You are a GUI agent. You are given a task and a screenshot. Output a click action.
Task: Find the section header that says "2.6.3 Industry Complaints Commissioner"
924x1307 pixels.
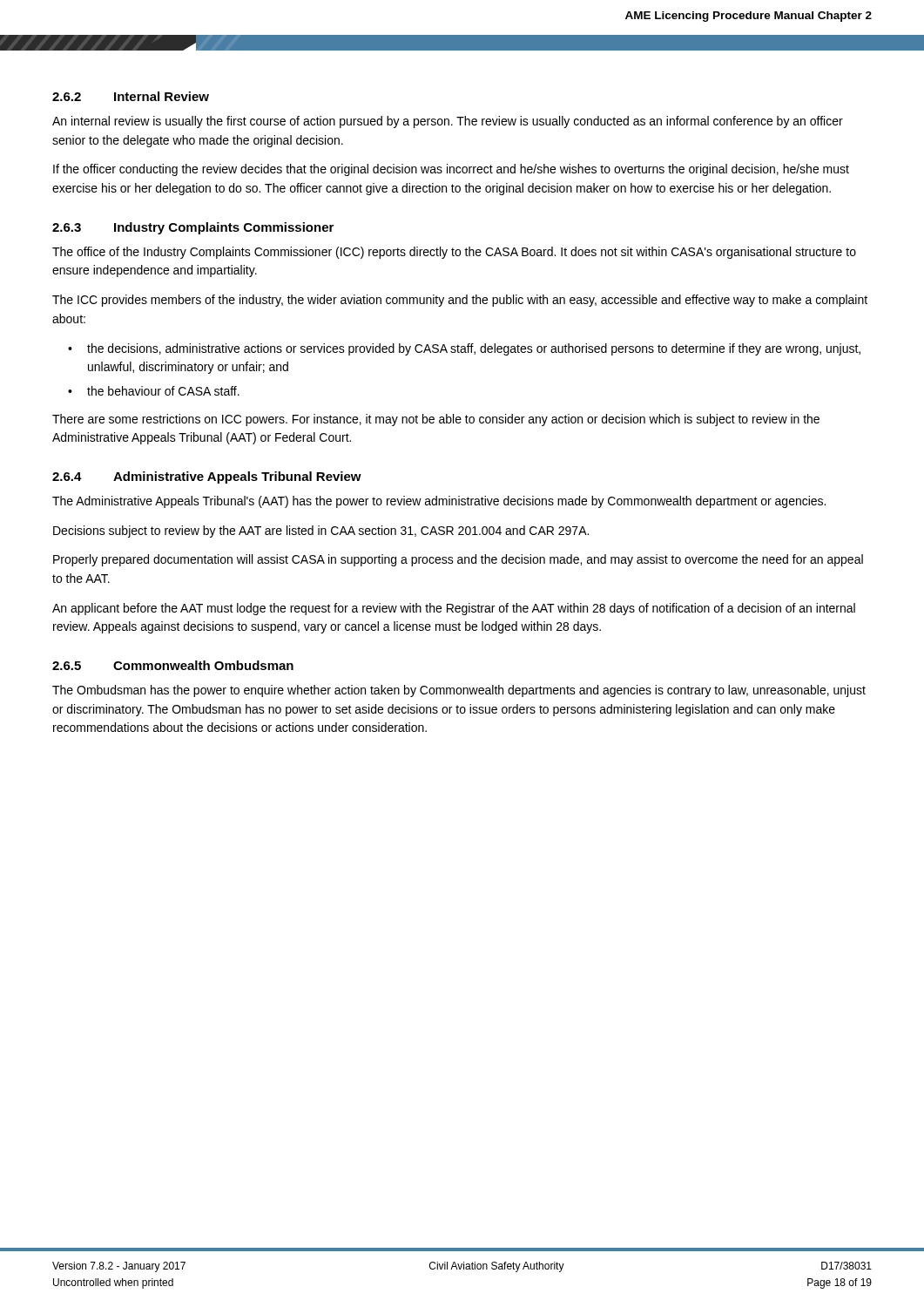pyautogui.click(x=193, y=227)
